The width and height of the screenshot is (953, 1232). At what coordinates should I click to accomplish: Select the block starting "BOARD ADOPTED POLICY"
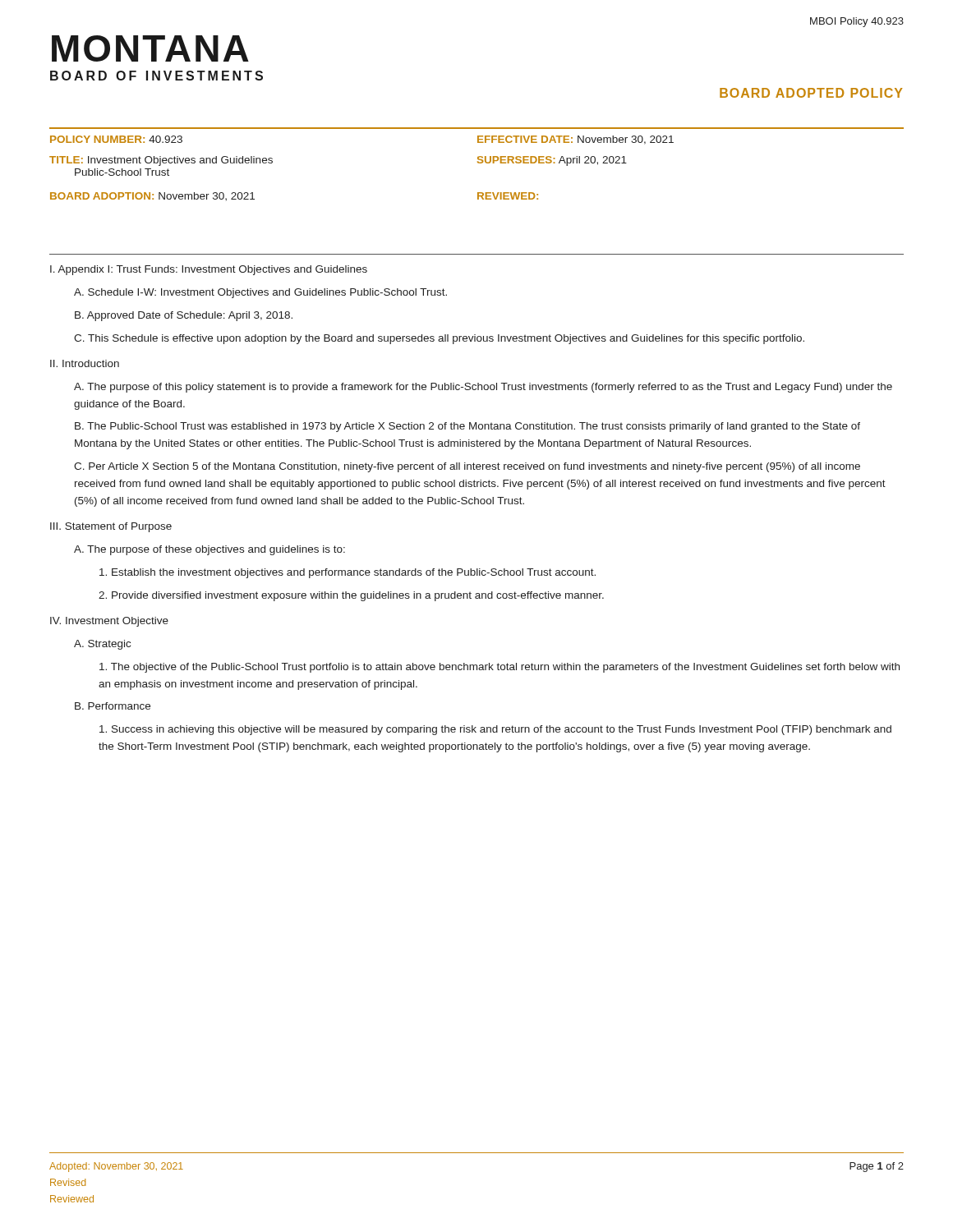click(811, 93)
